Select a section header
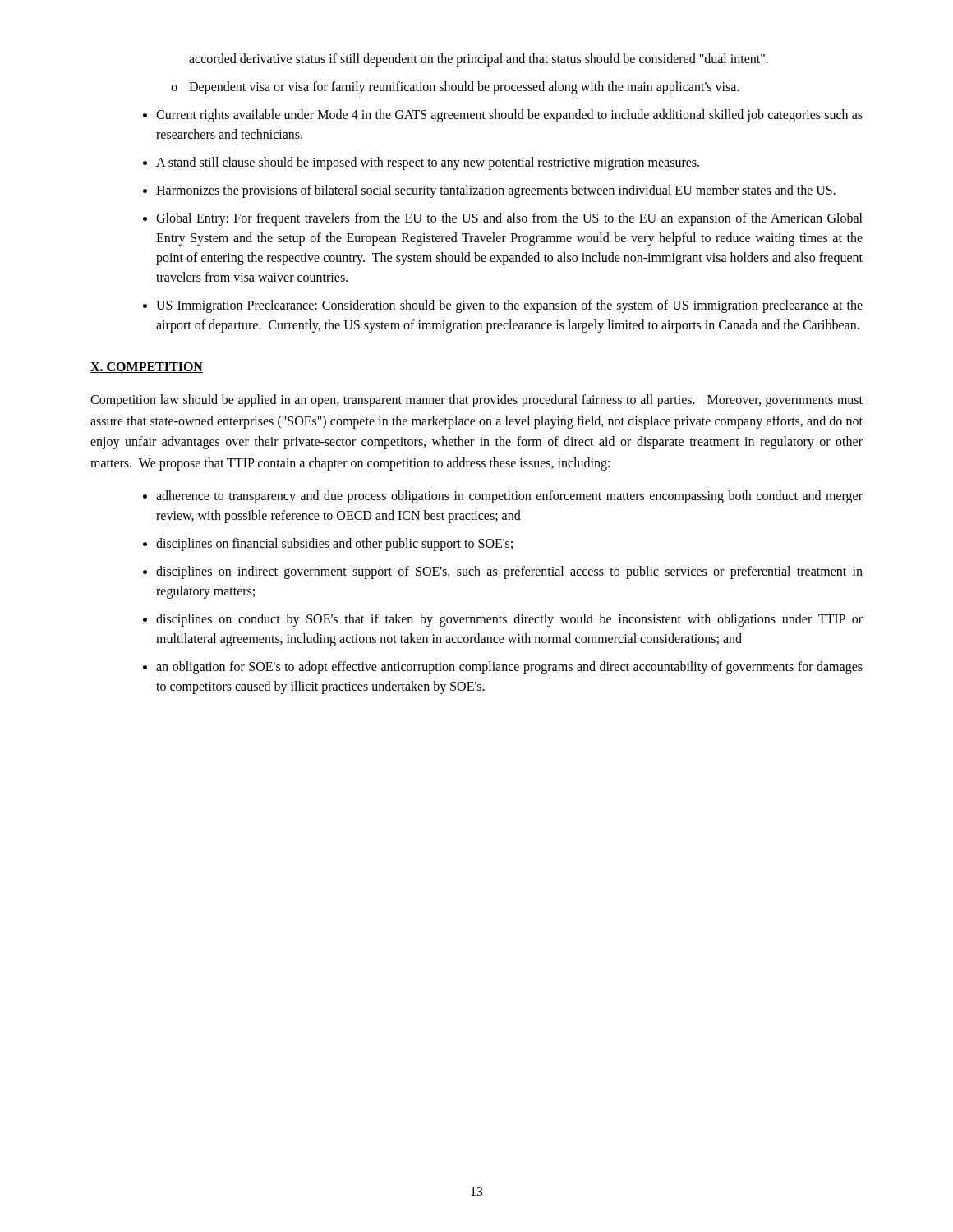Image resolution: width=953 pixels, height=1232 pixels. click(147, 367)
